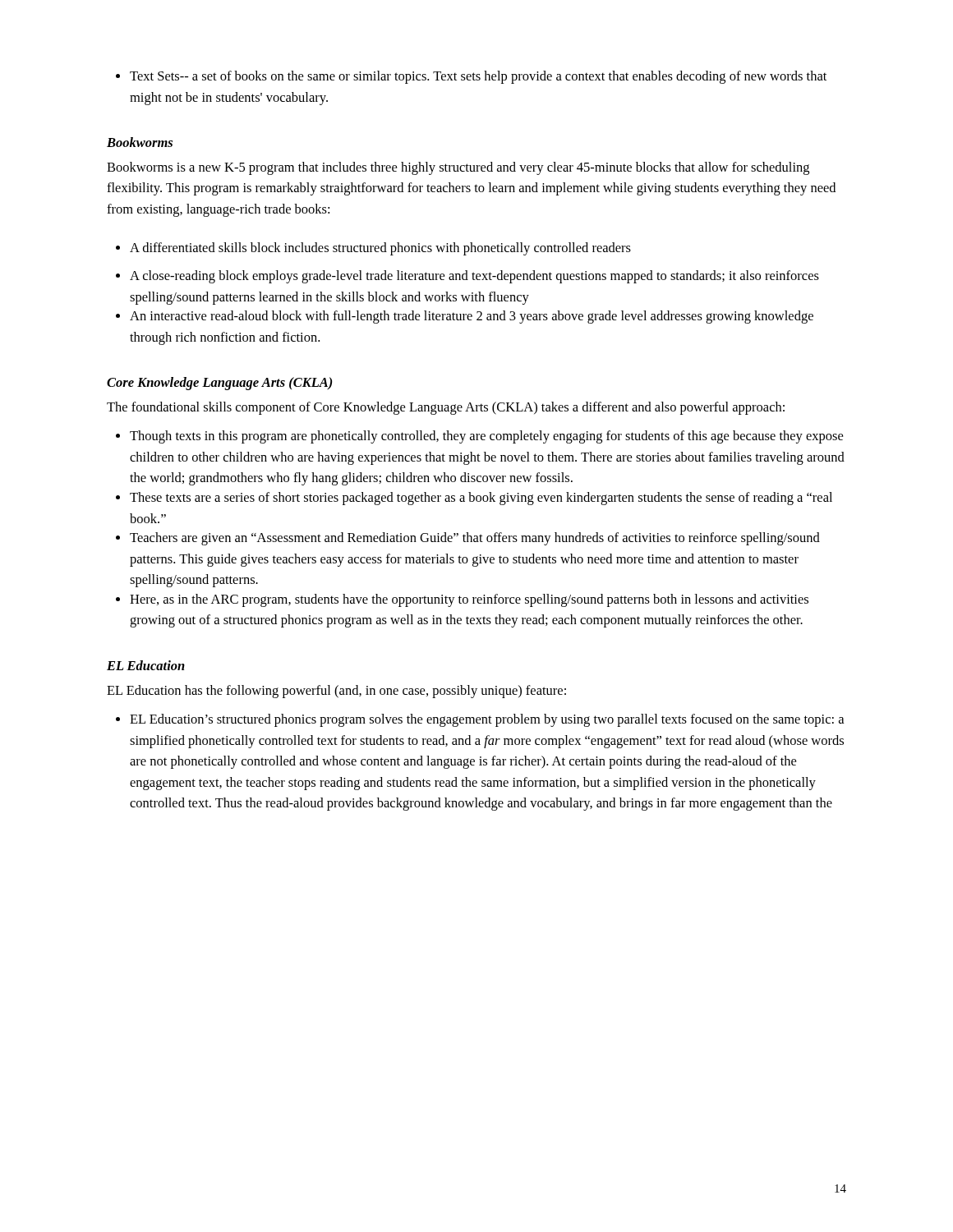Click on the list item with the text "Text Sets-- a set of"
Screen dimensions: 1232x953
(476, 87)
